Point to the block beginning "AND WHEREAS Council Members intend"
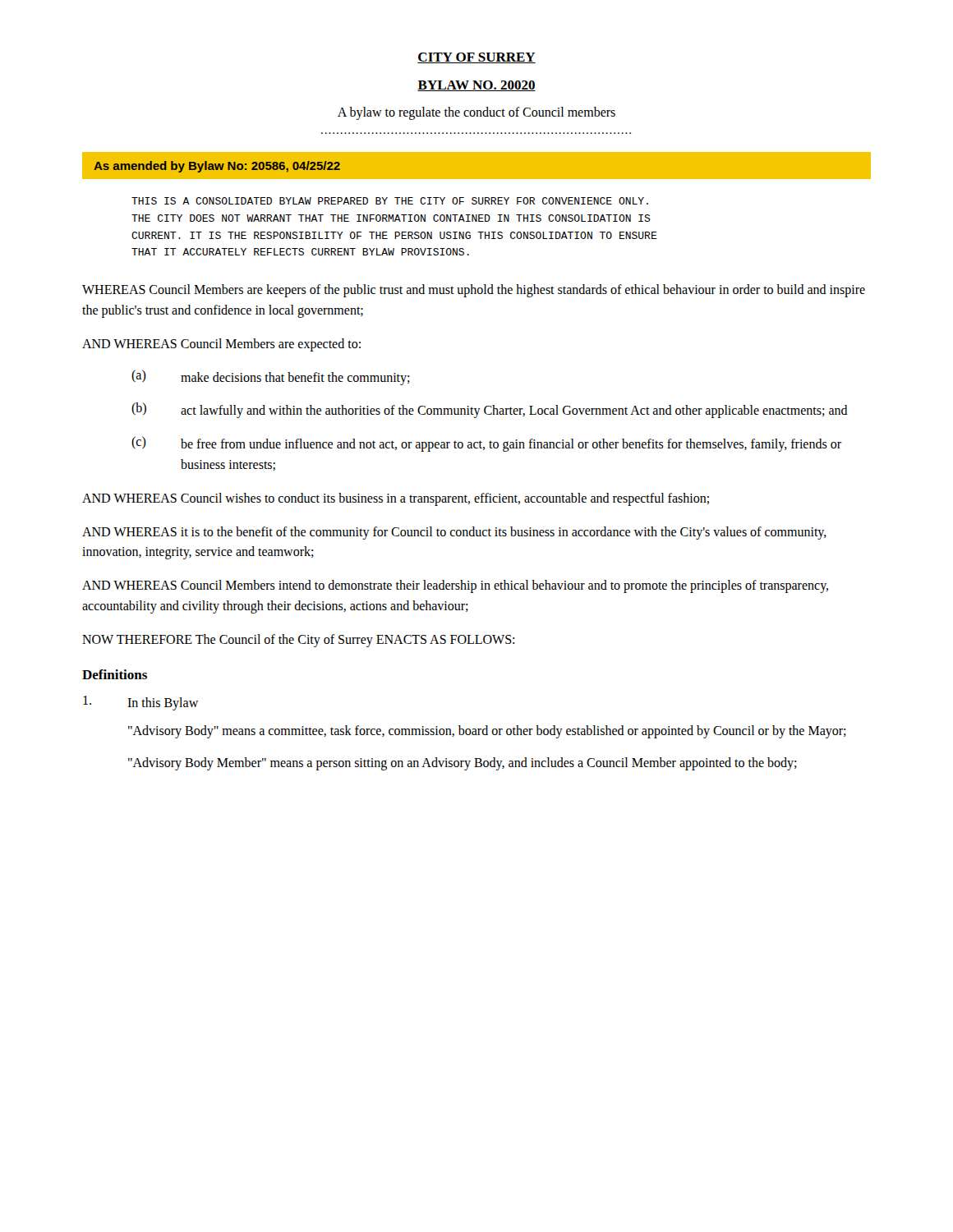953x1232 pixels. pos(456,595)
